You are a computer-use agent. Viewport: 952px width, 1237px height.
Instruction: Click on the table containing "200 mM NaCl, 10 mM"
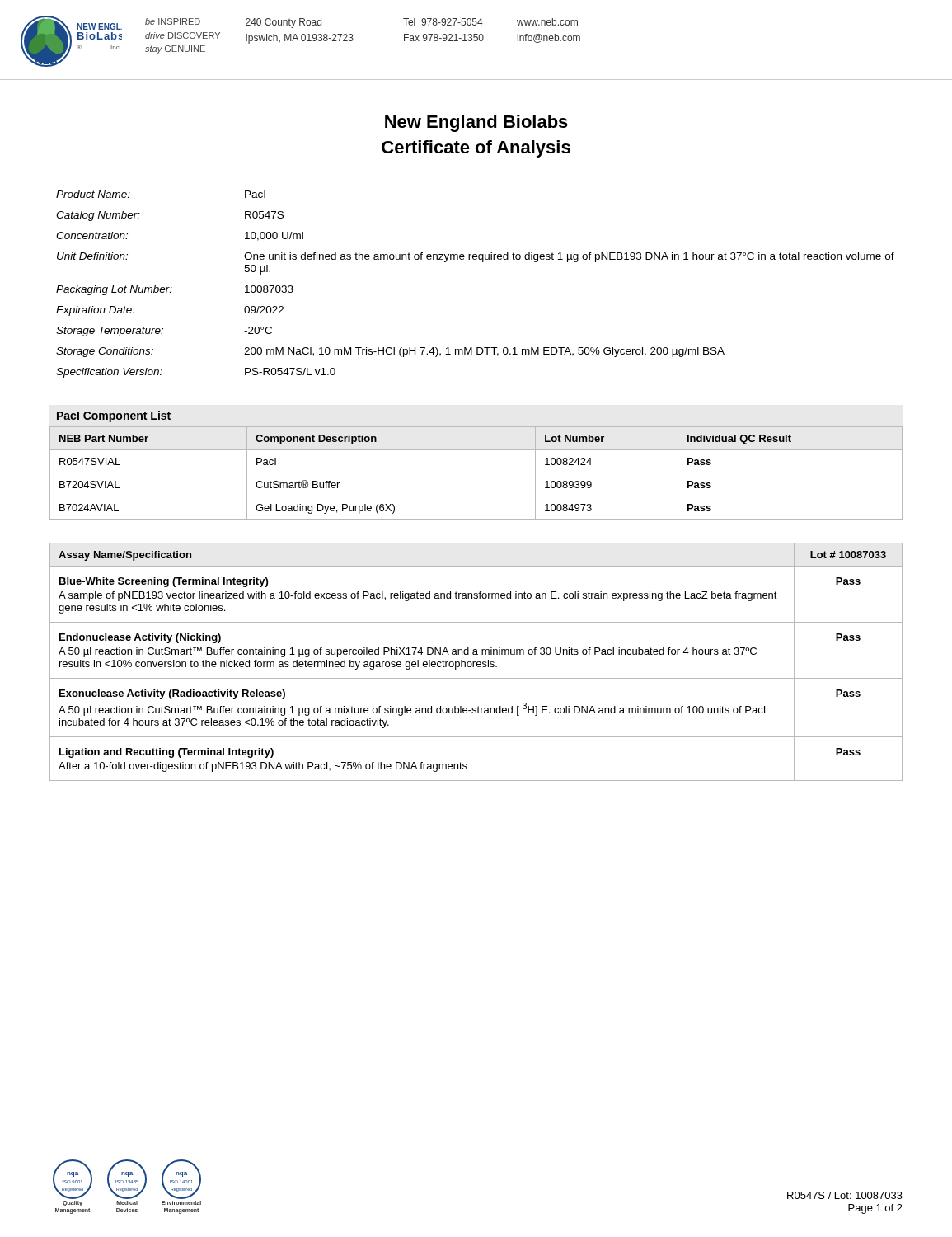(476, 283)
